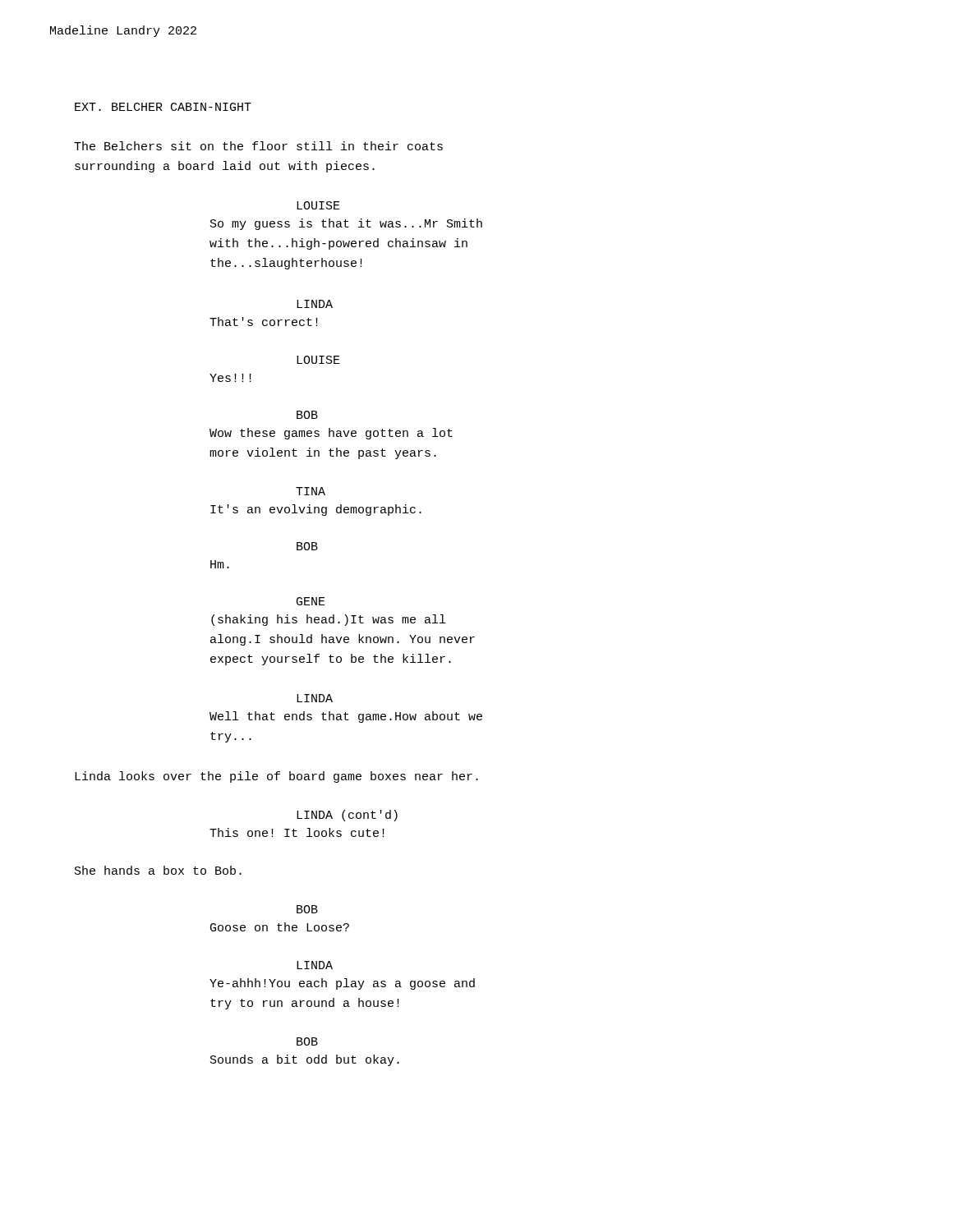
Task: Select the text starting "Ye-ahhh!You each play as"
Action: [x=343, y=994]
